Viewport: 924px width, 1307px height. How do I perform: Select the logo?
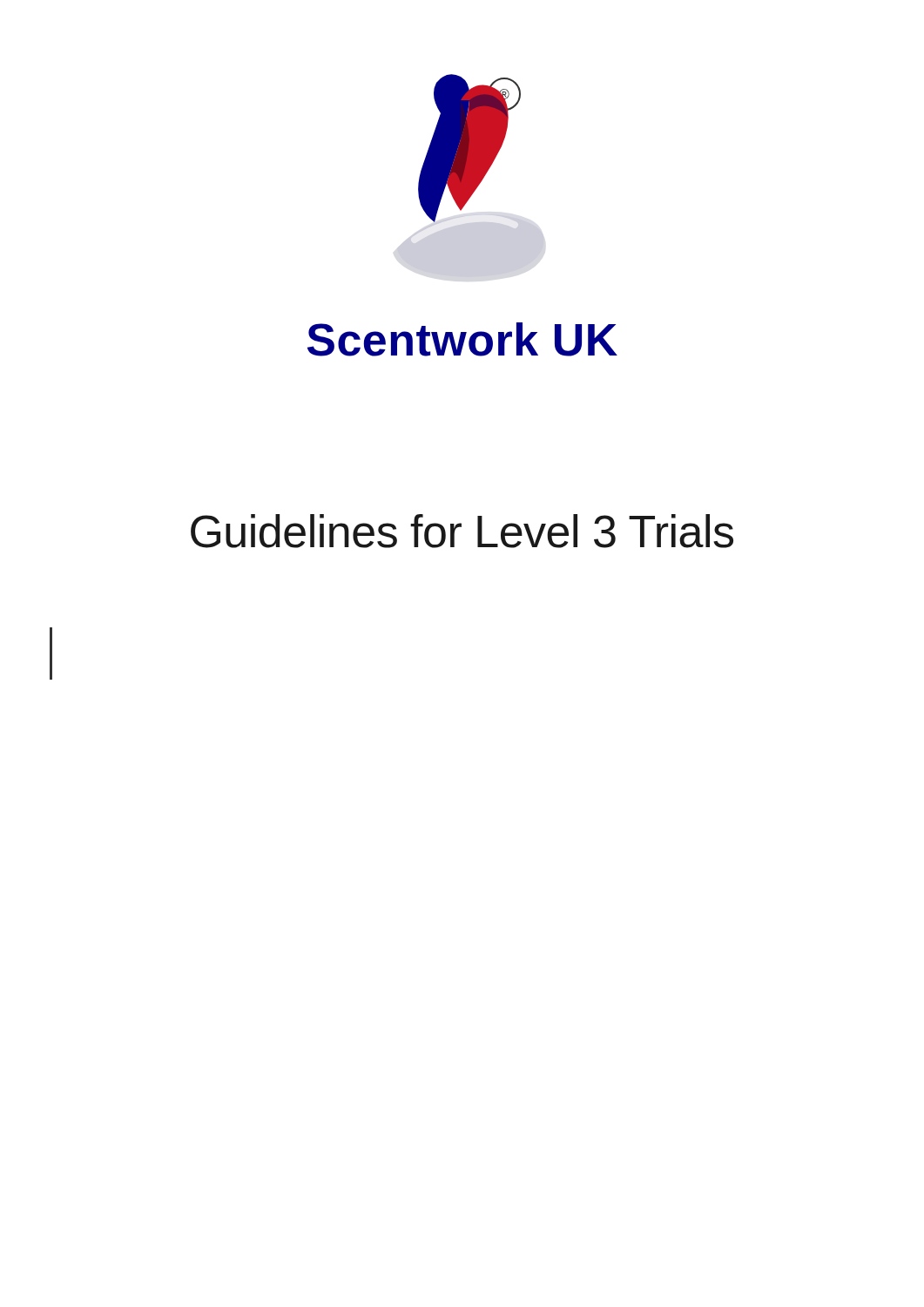point(462,179)
